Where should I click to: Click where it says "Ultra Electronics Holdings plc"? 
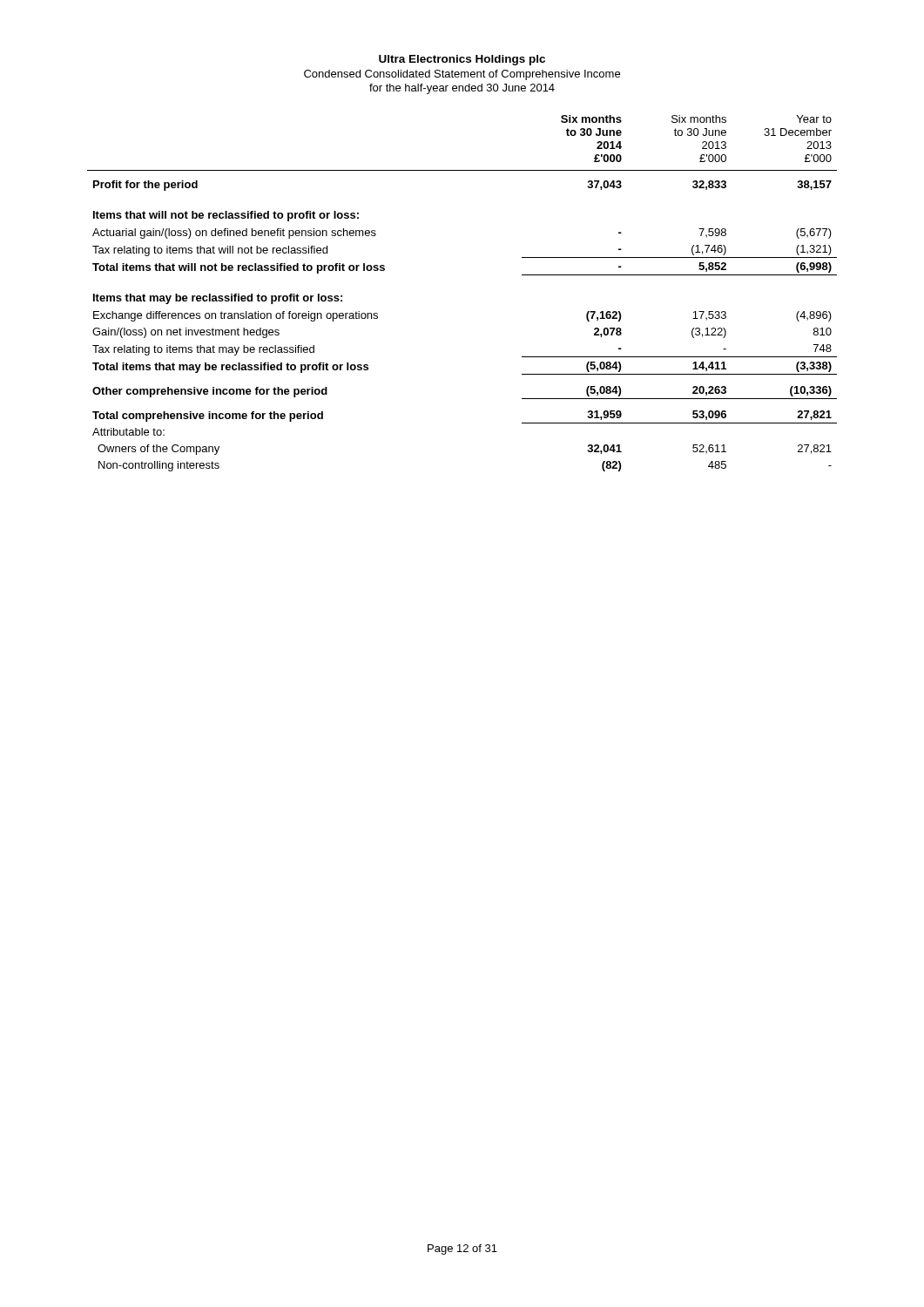pos(462,59)
